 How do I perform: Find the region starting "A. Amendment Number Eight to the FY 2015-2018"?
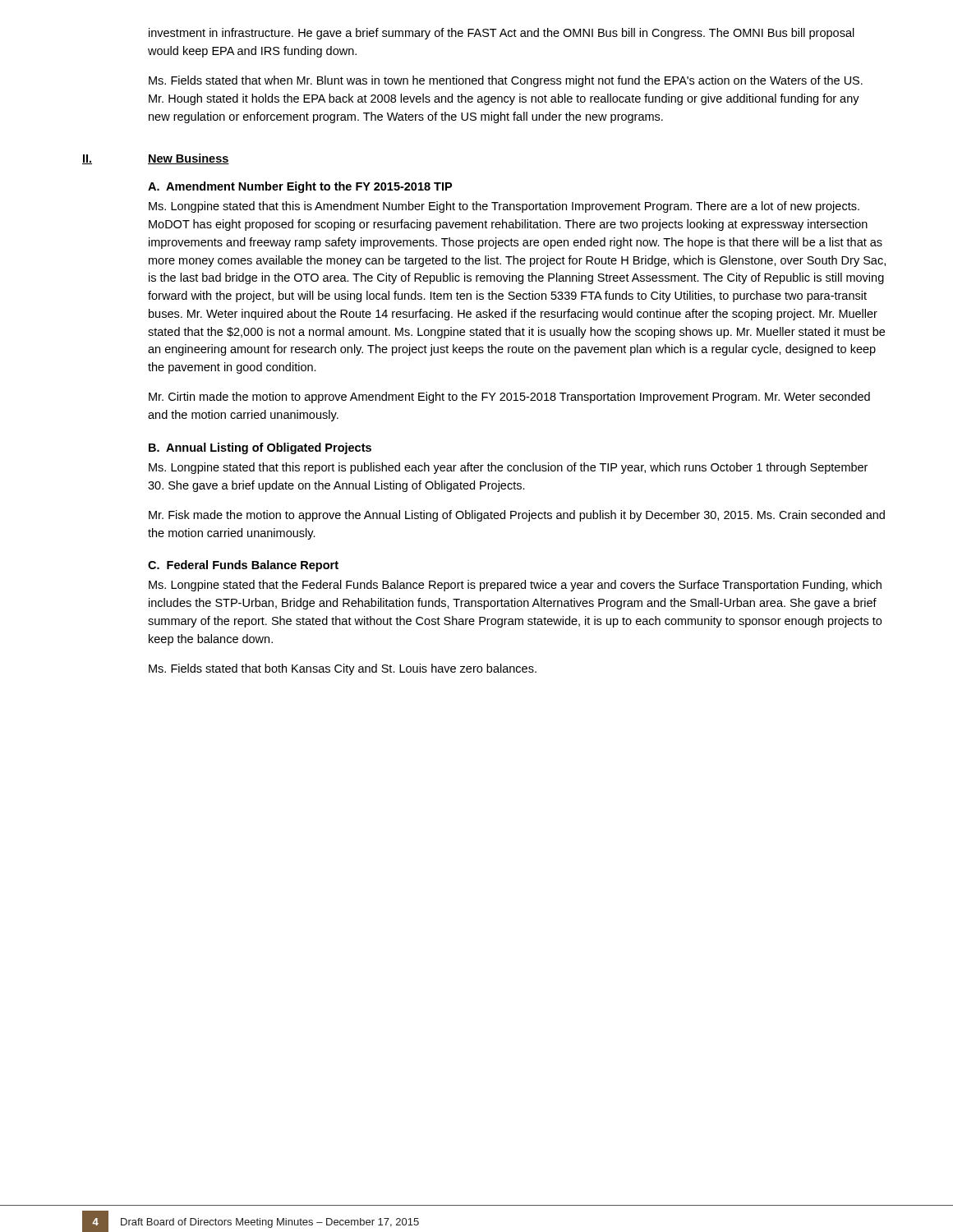300,187
